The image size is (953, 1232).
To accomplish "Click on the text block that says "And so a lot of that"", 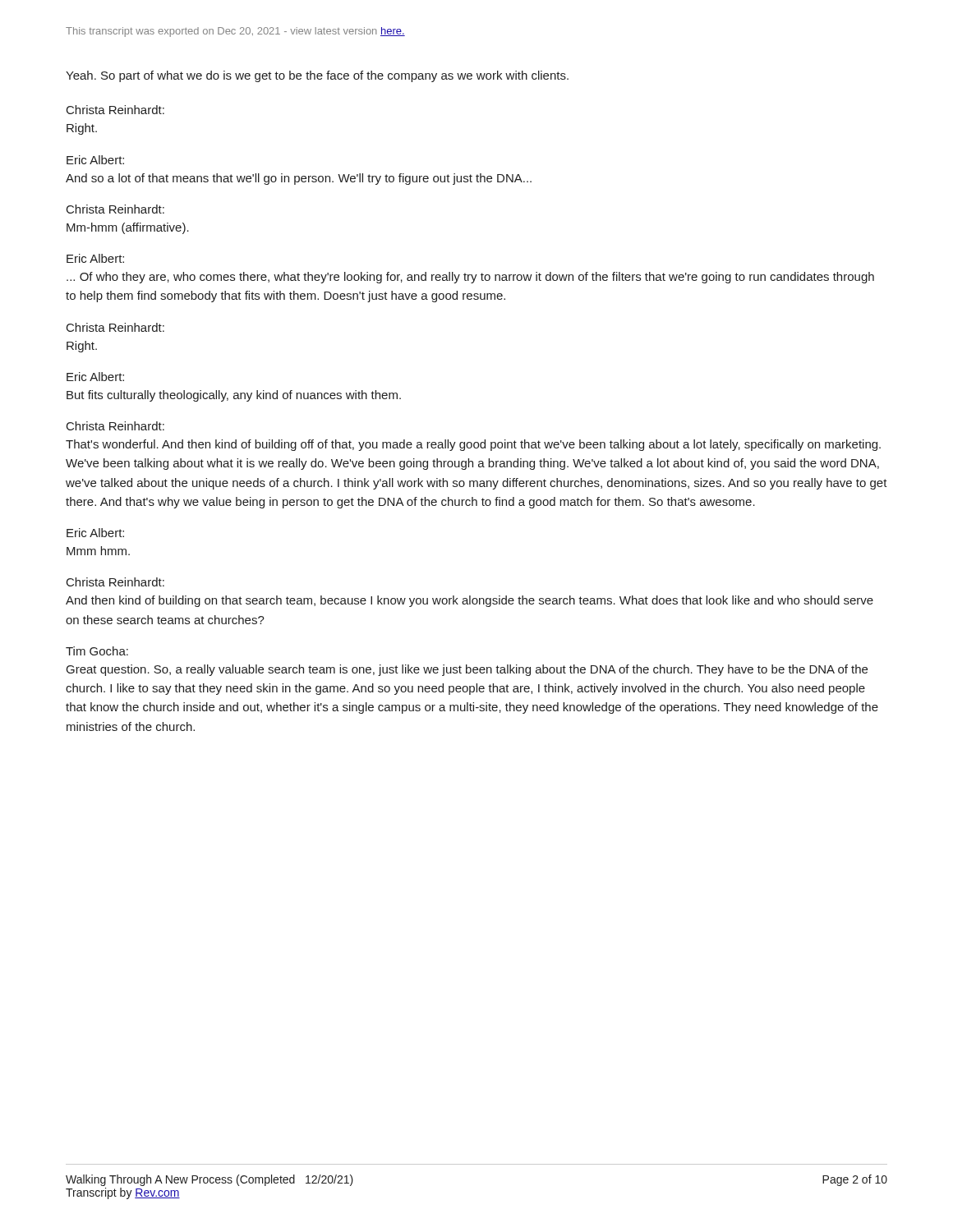I will (299, 177).
